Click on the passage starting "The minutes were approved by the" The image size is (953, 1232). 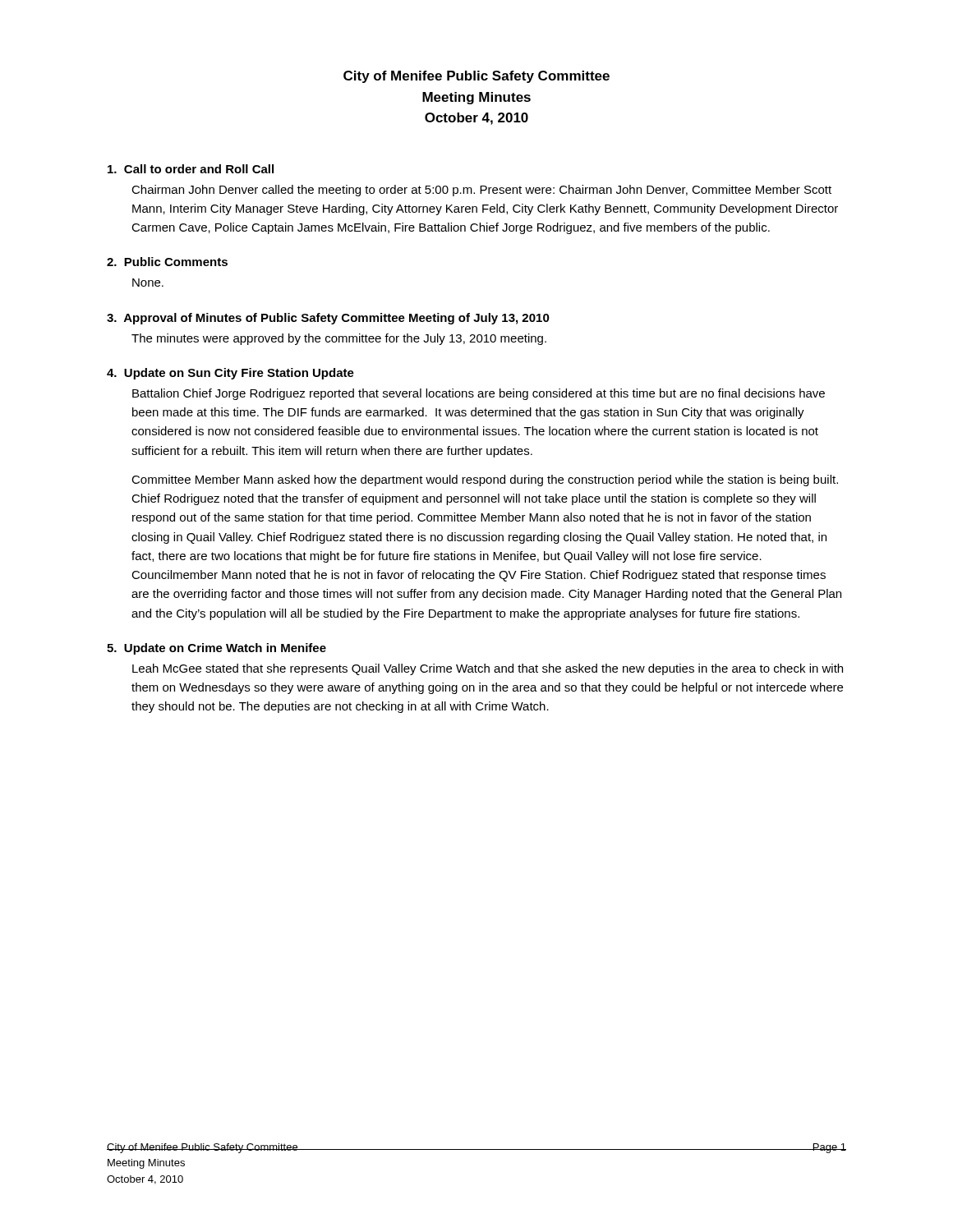tap(489, 338)
